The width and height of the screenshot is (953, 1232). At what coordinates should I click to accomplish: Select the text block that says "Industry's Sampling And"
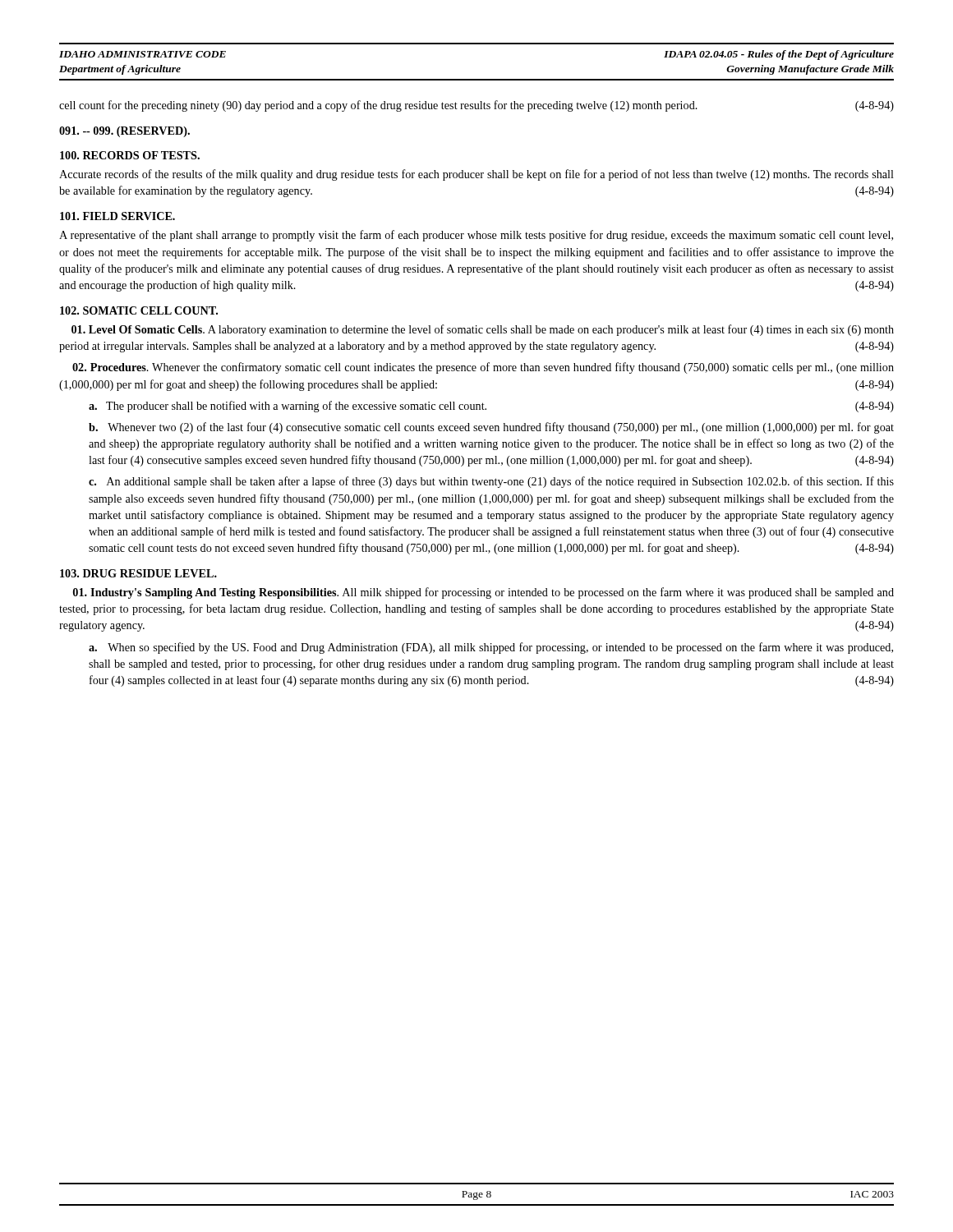coord(476,610)
